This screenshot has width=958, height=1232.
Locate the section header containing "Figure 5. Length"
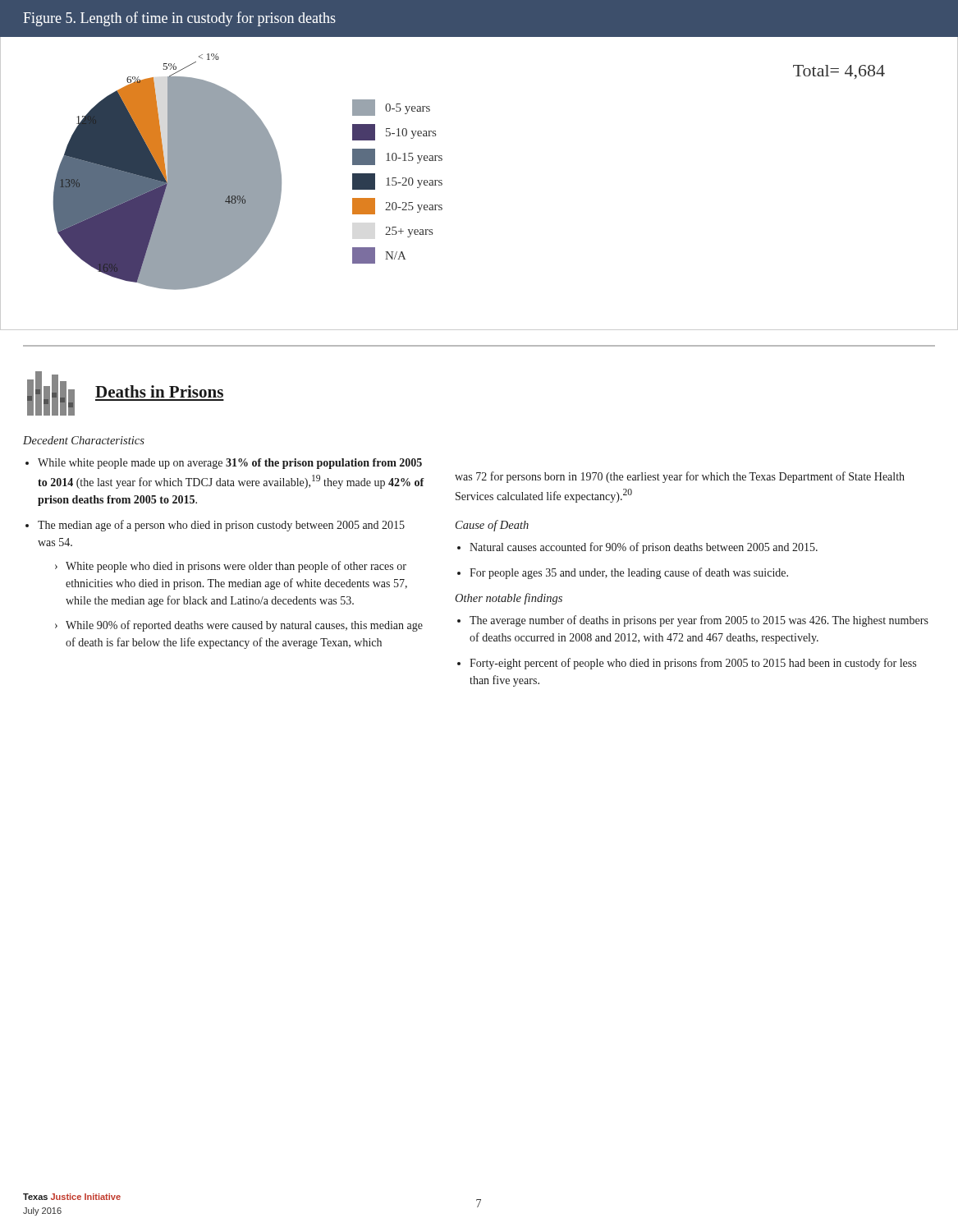[179, 18]
